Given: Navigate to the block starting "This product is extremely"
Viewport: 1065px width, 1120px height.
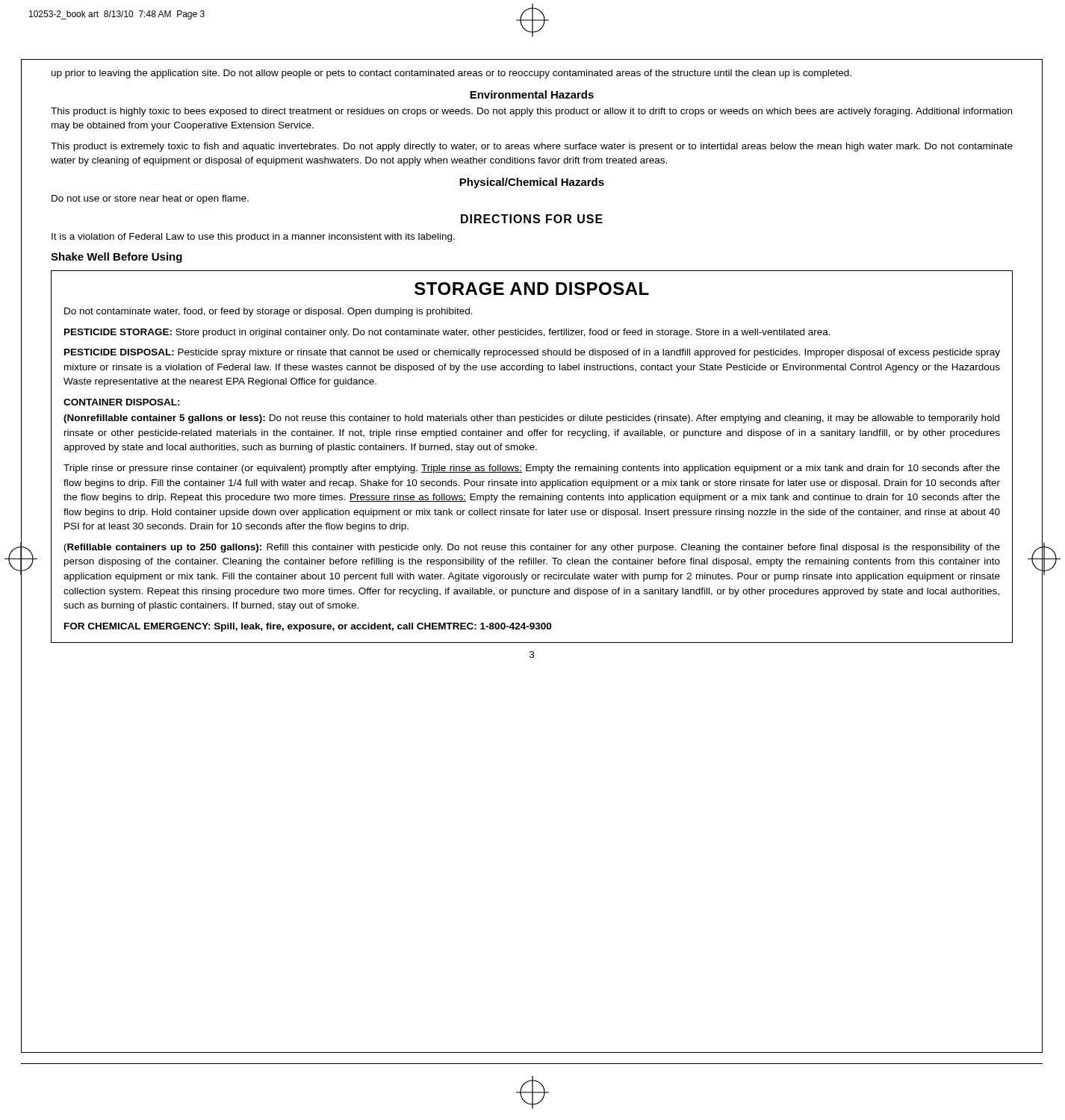Looking at the screenshot, I should [532, 153].
